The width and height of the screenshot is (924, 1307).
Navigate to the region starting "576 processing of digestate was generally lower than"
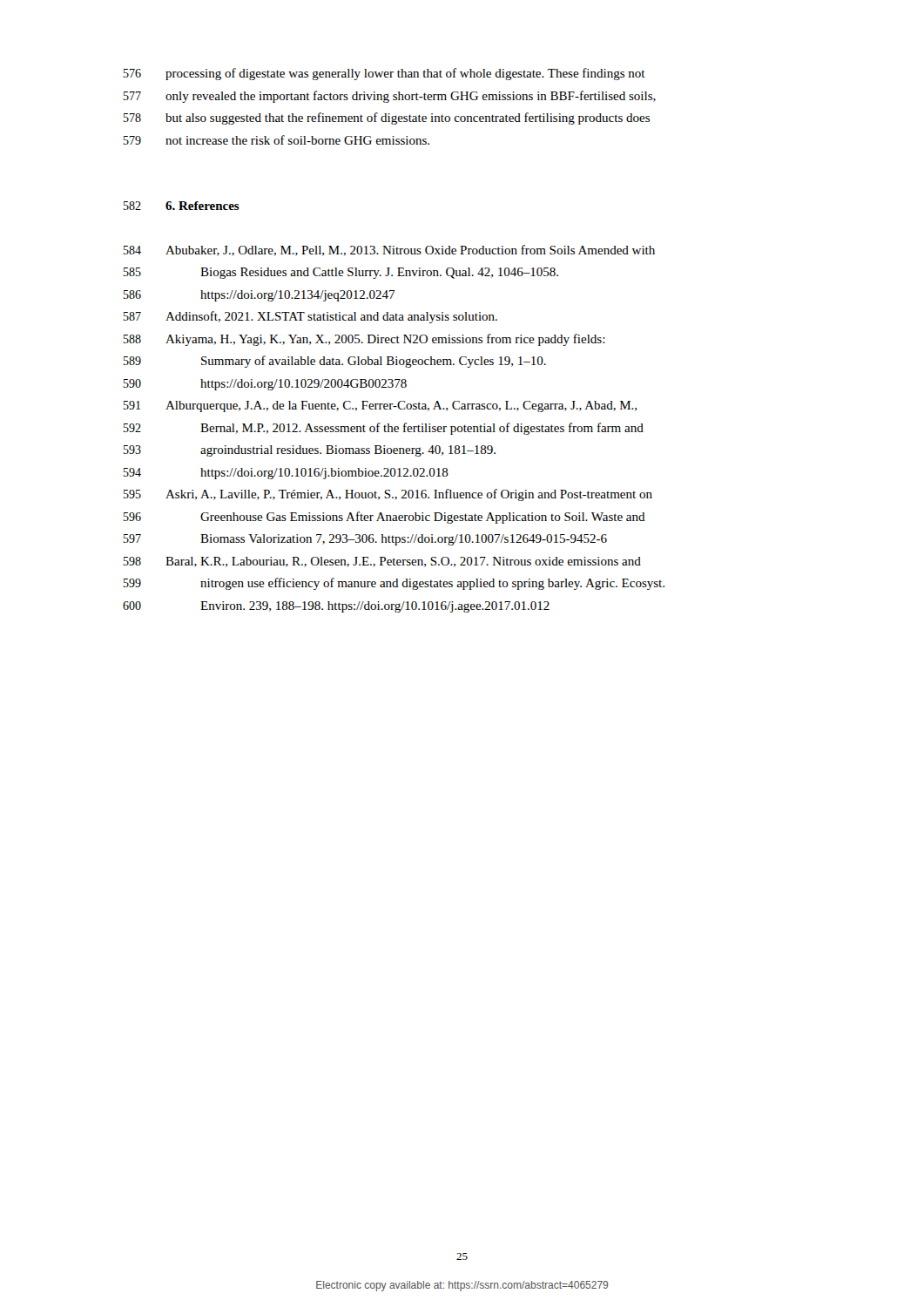click(x=471, y=74)
